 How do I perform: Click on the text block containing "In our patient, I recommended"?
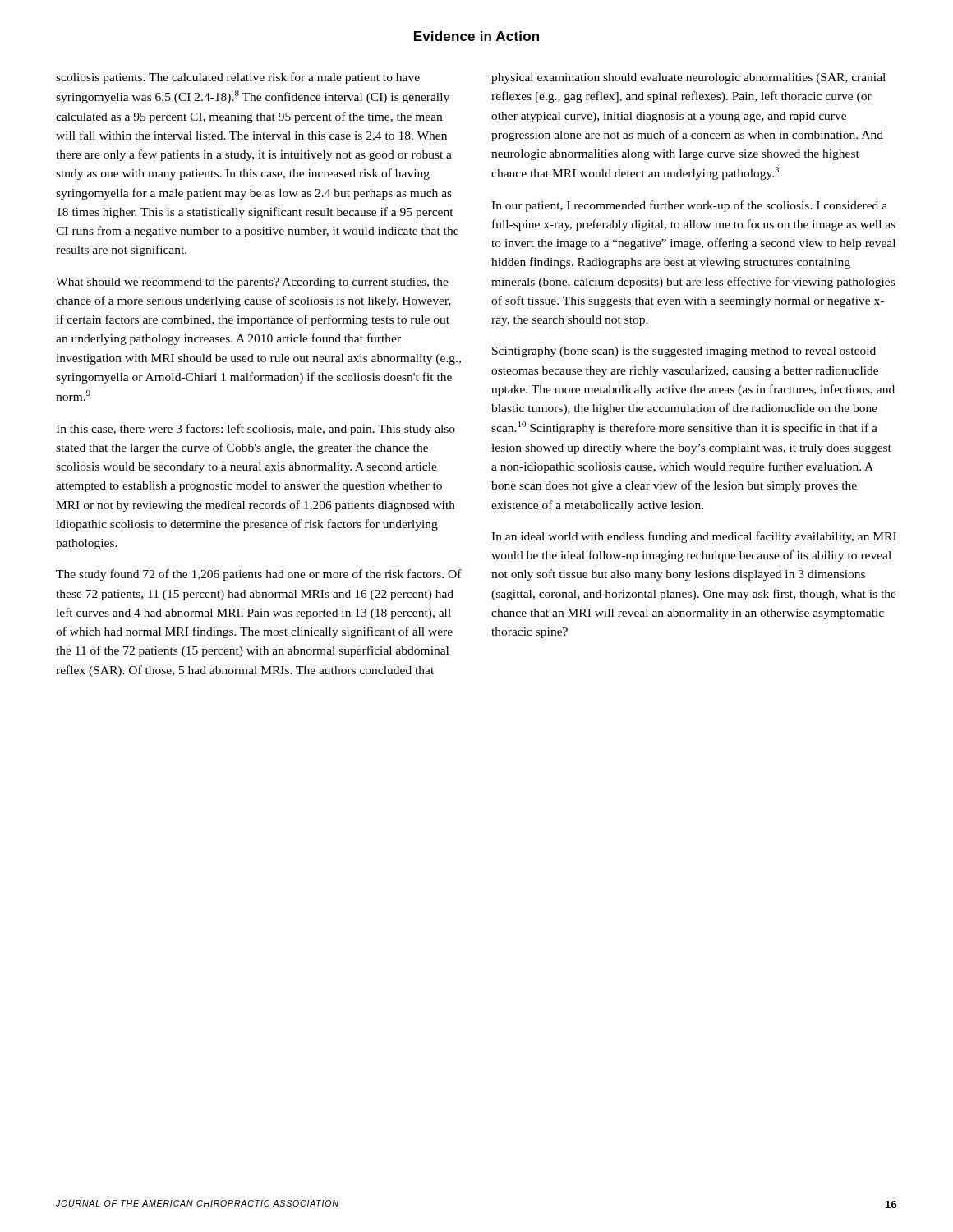(694, 262)
